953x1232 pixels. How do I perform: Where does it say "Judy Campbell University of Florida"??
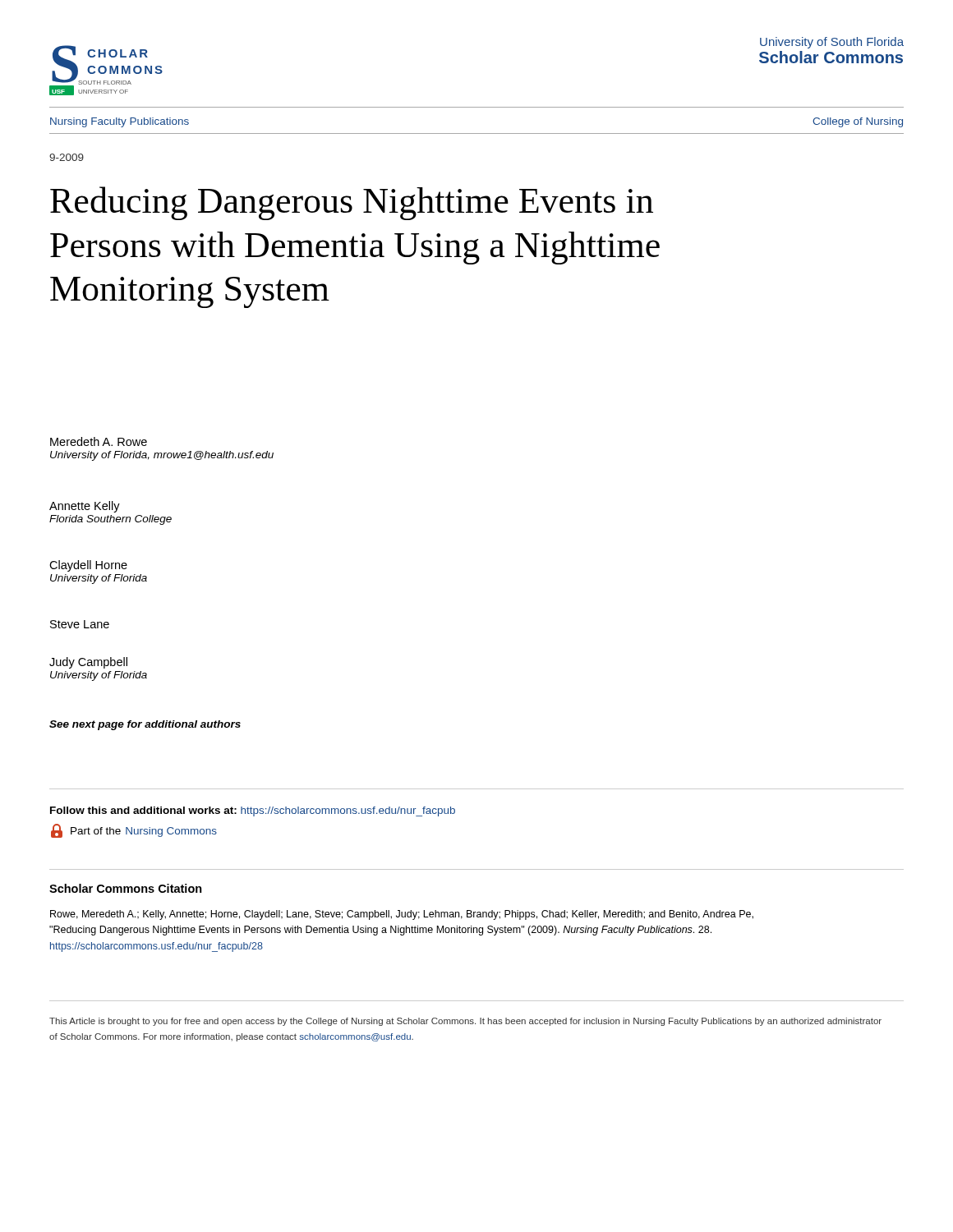98,668
